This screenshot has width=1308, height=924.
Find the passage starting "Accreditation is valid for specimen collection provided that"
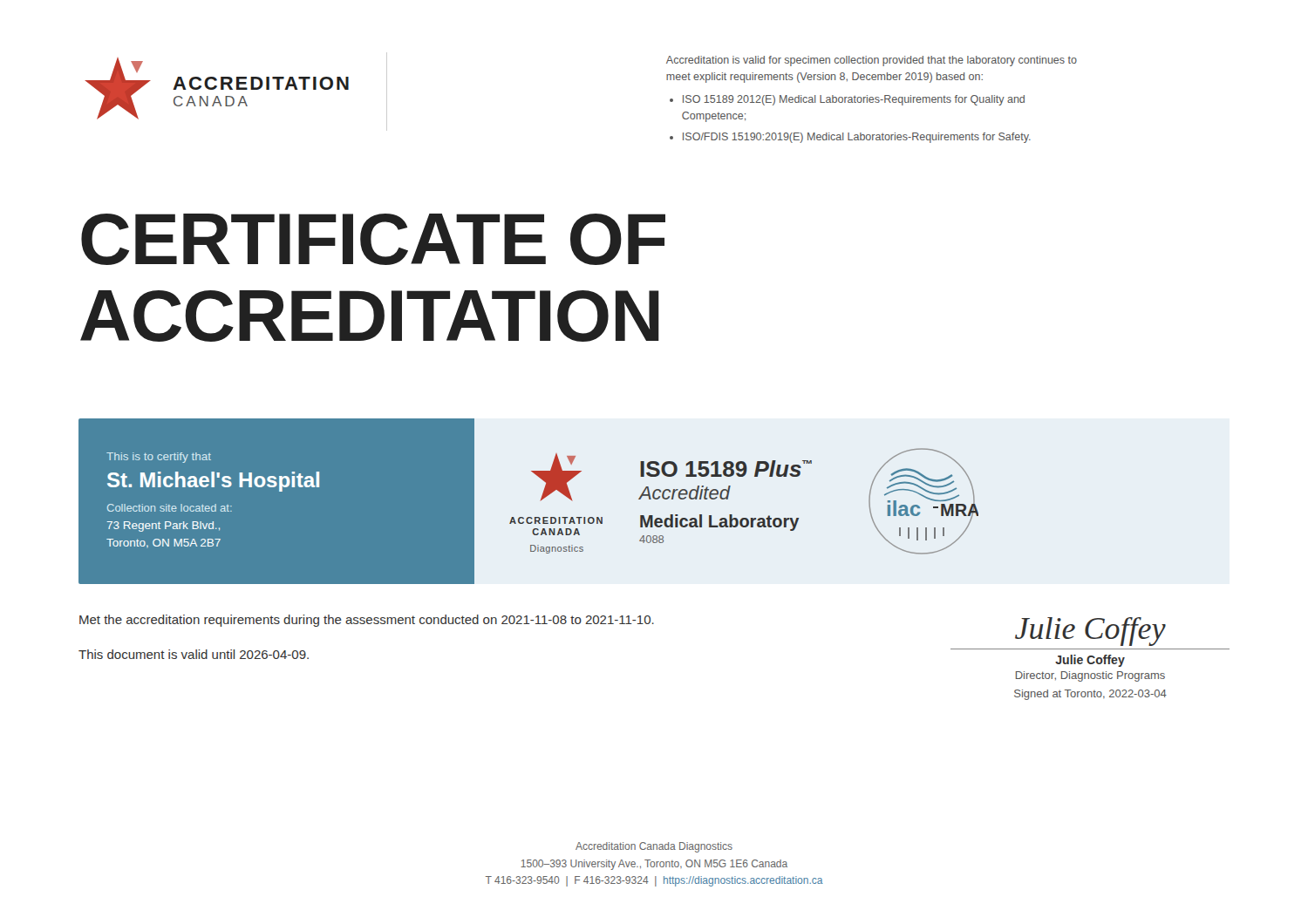pos(875,100)
